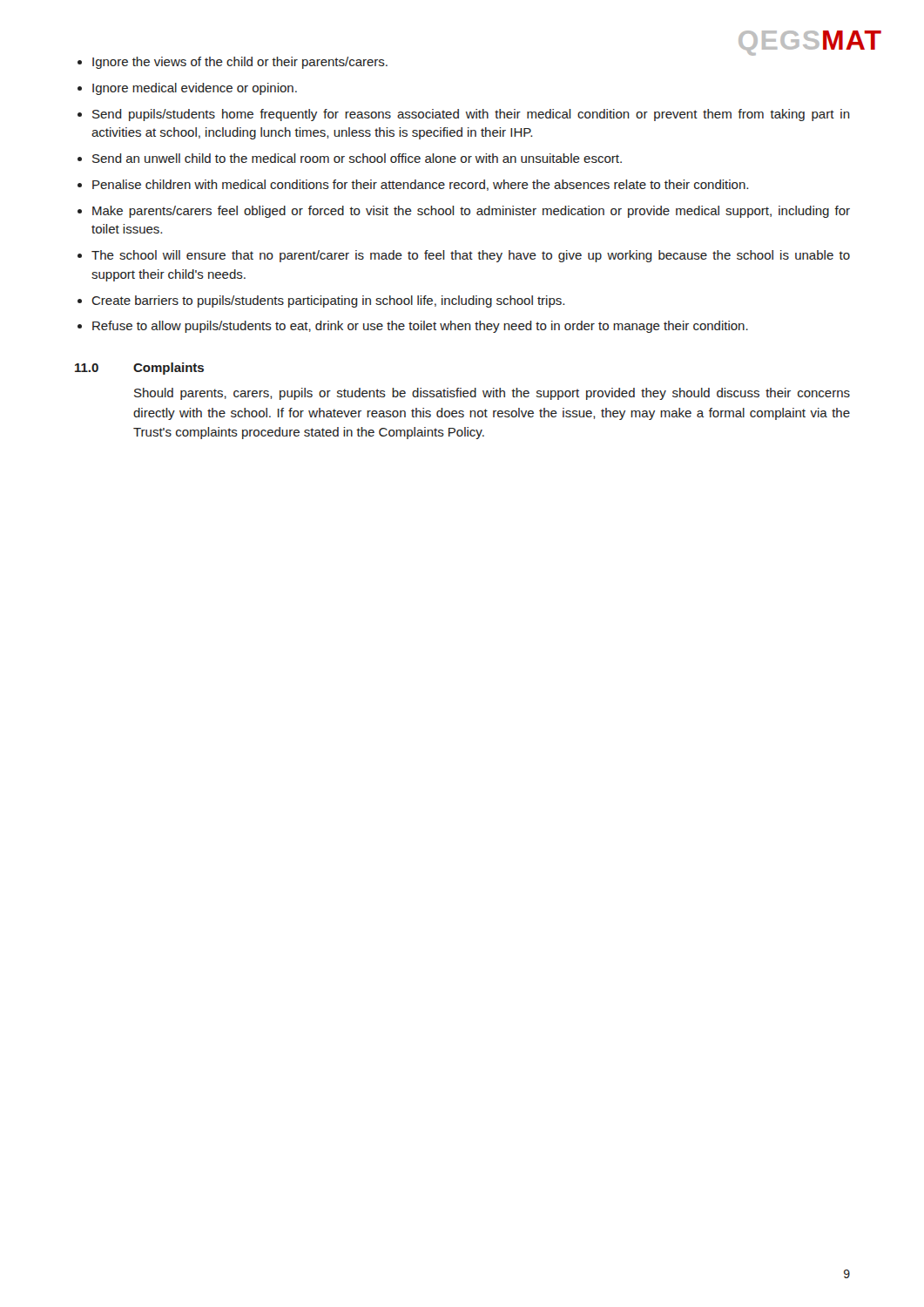This screenshot has height=1307, width=924.
Task: Navigate to the element starting "Create barriers to pupils/students"
Action: (x=329, y=300)
